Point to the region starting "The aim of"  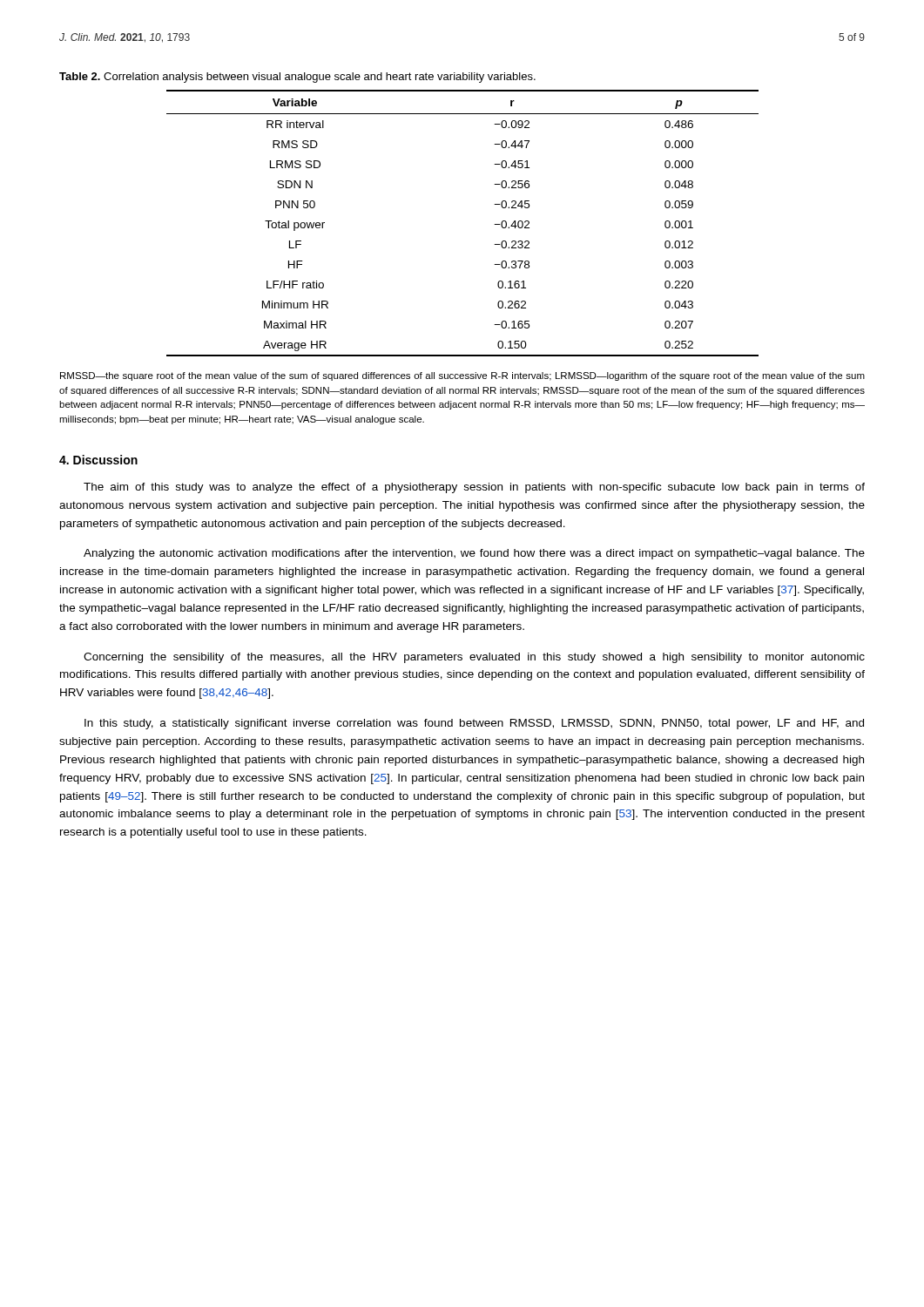pos(462,506)
